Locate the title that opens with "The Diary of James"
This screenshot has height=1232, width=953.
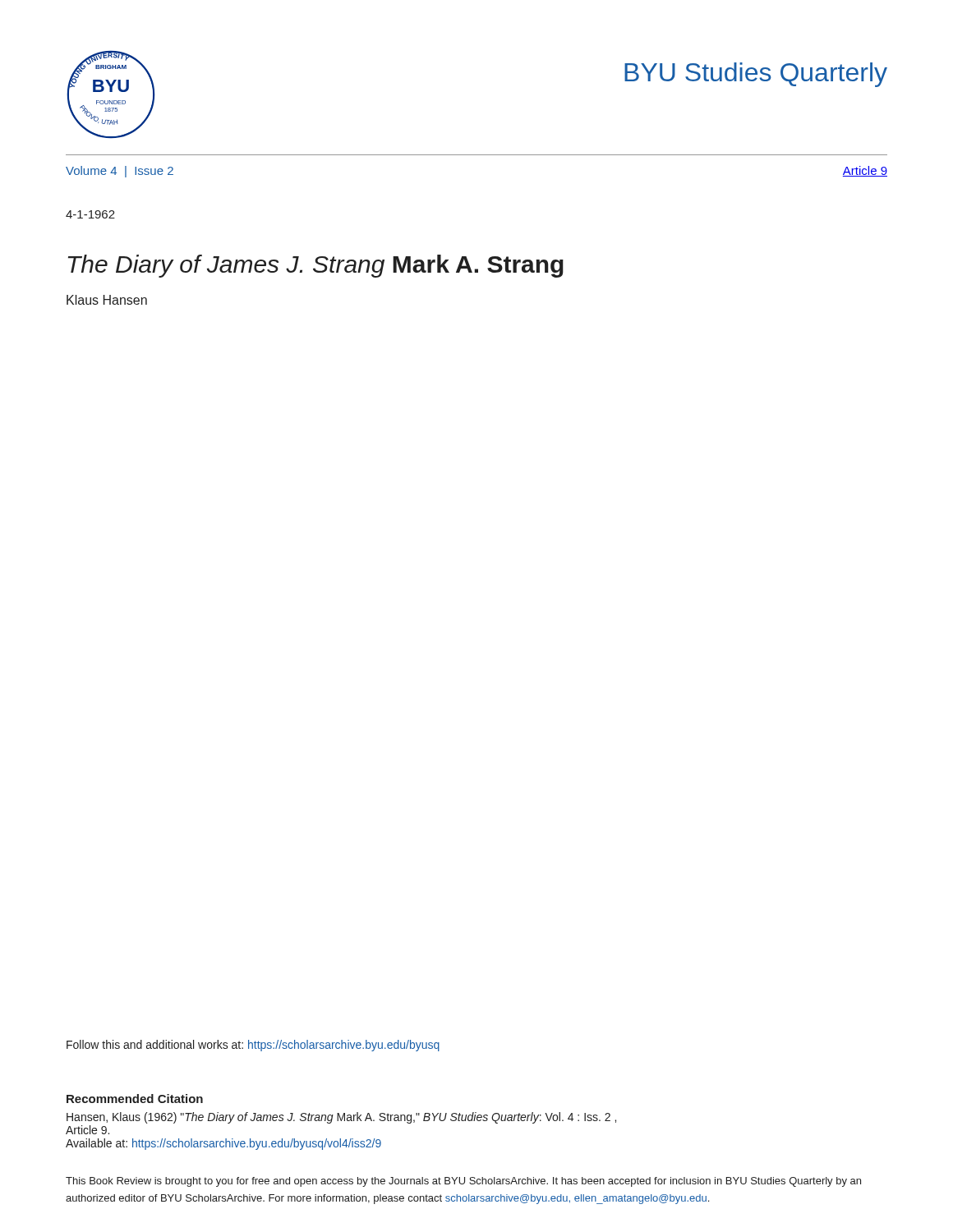coord(315,264)
